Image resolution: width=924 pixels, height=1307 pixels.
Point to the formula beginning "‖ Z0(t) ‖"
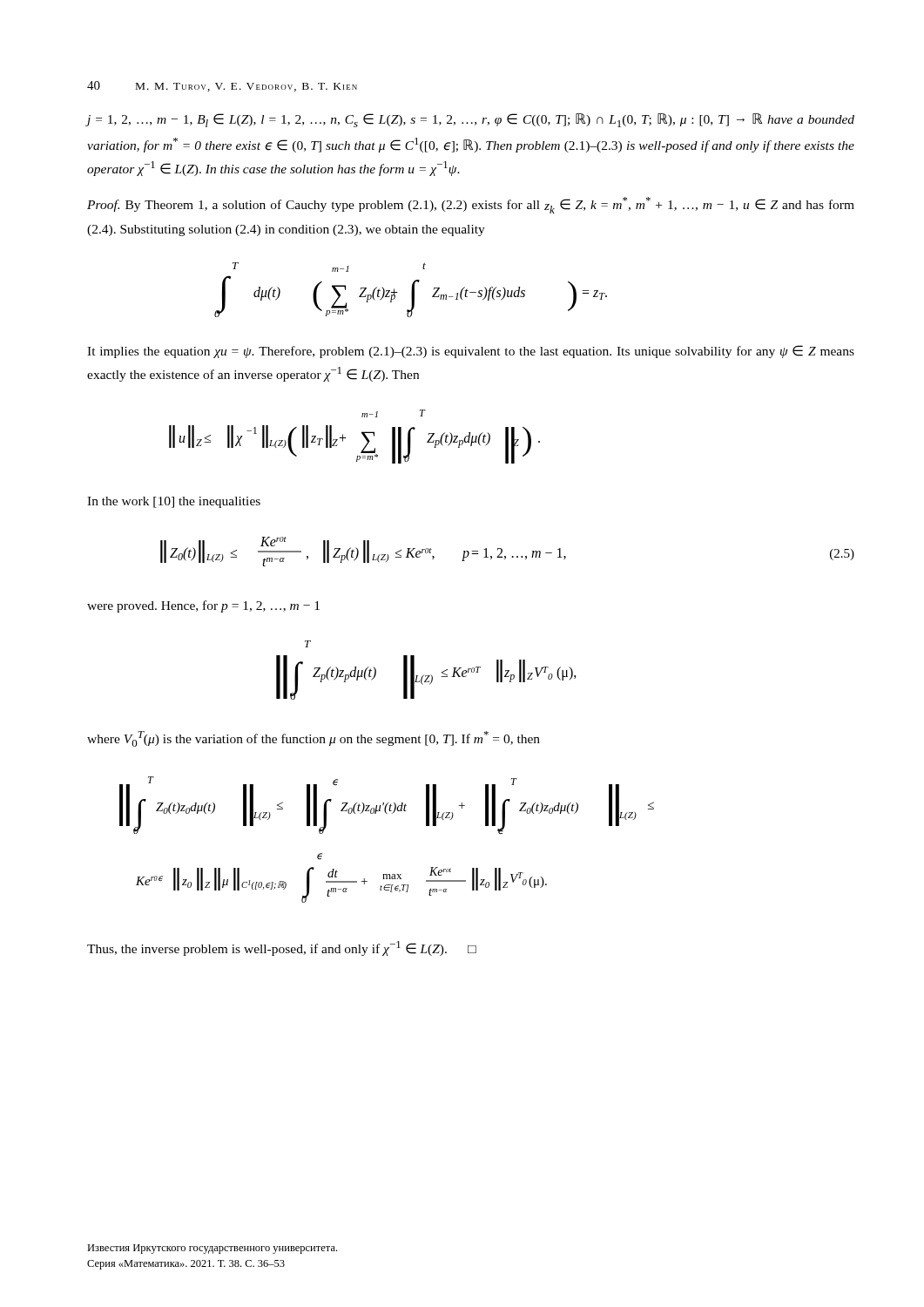point(471,553)
